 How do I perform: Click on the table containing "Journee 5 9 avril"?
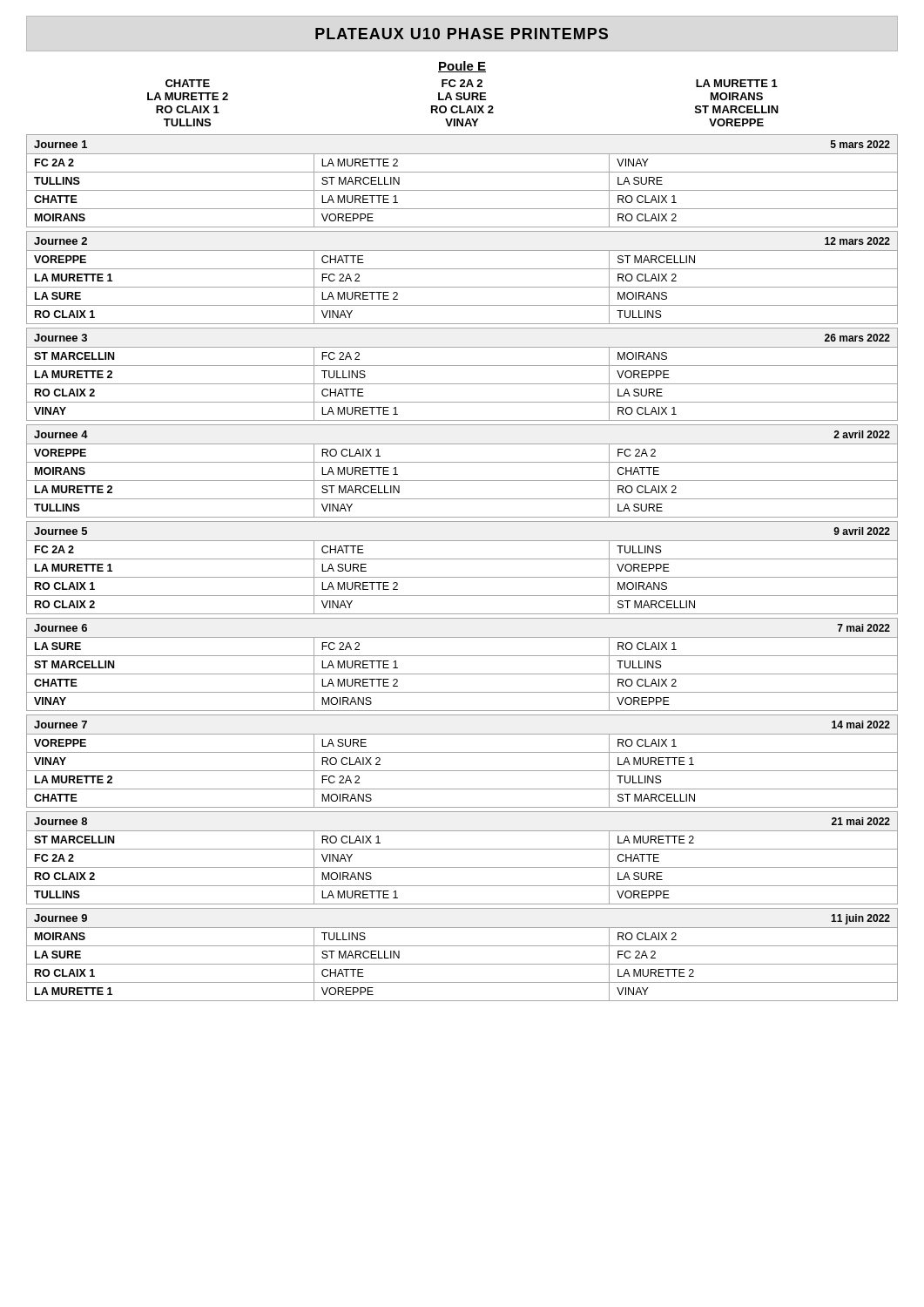pos(462,568)
